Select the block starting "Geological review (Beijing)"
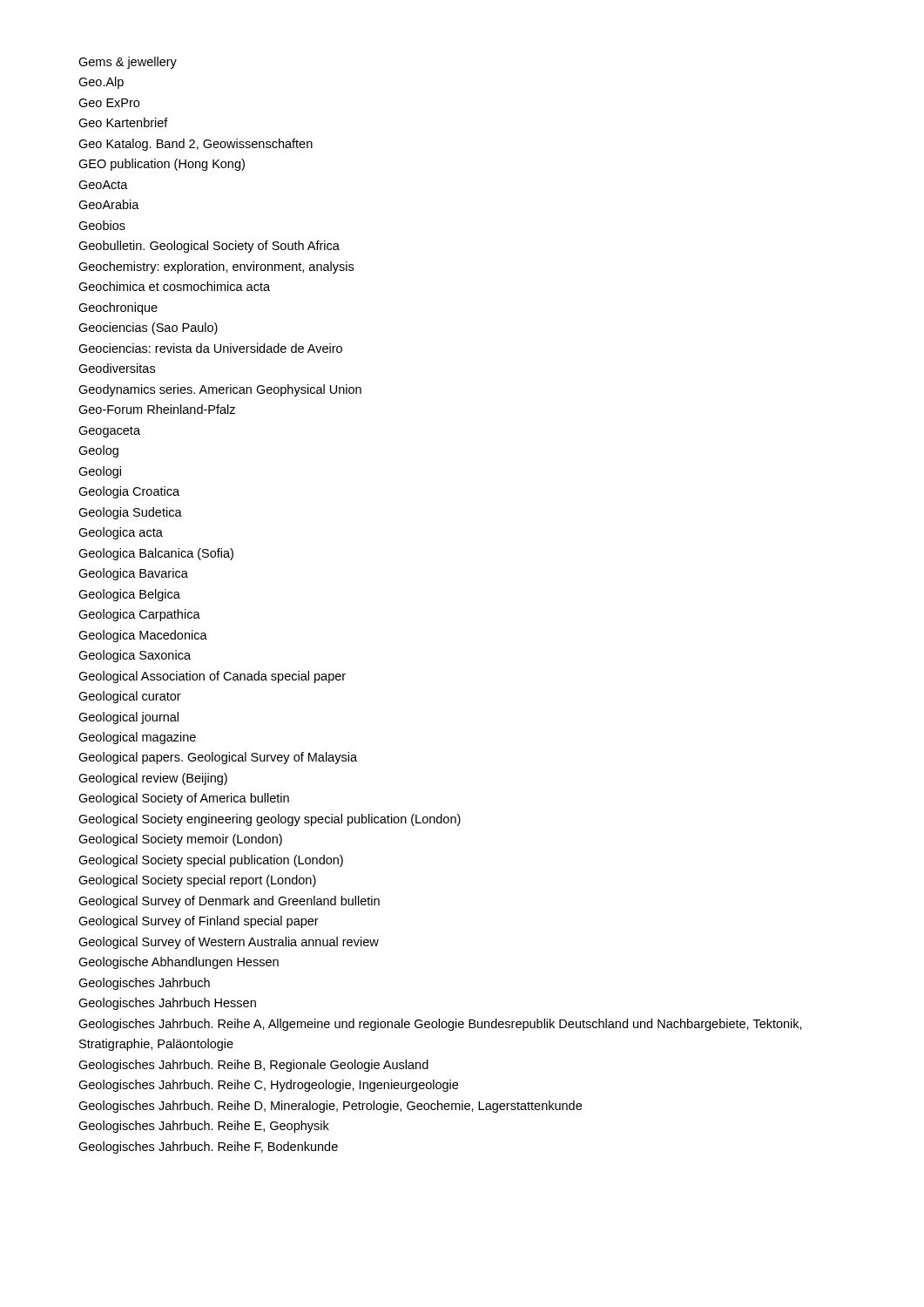The image size is (924, 1307). [x=153, y=778]
